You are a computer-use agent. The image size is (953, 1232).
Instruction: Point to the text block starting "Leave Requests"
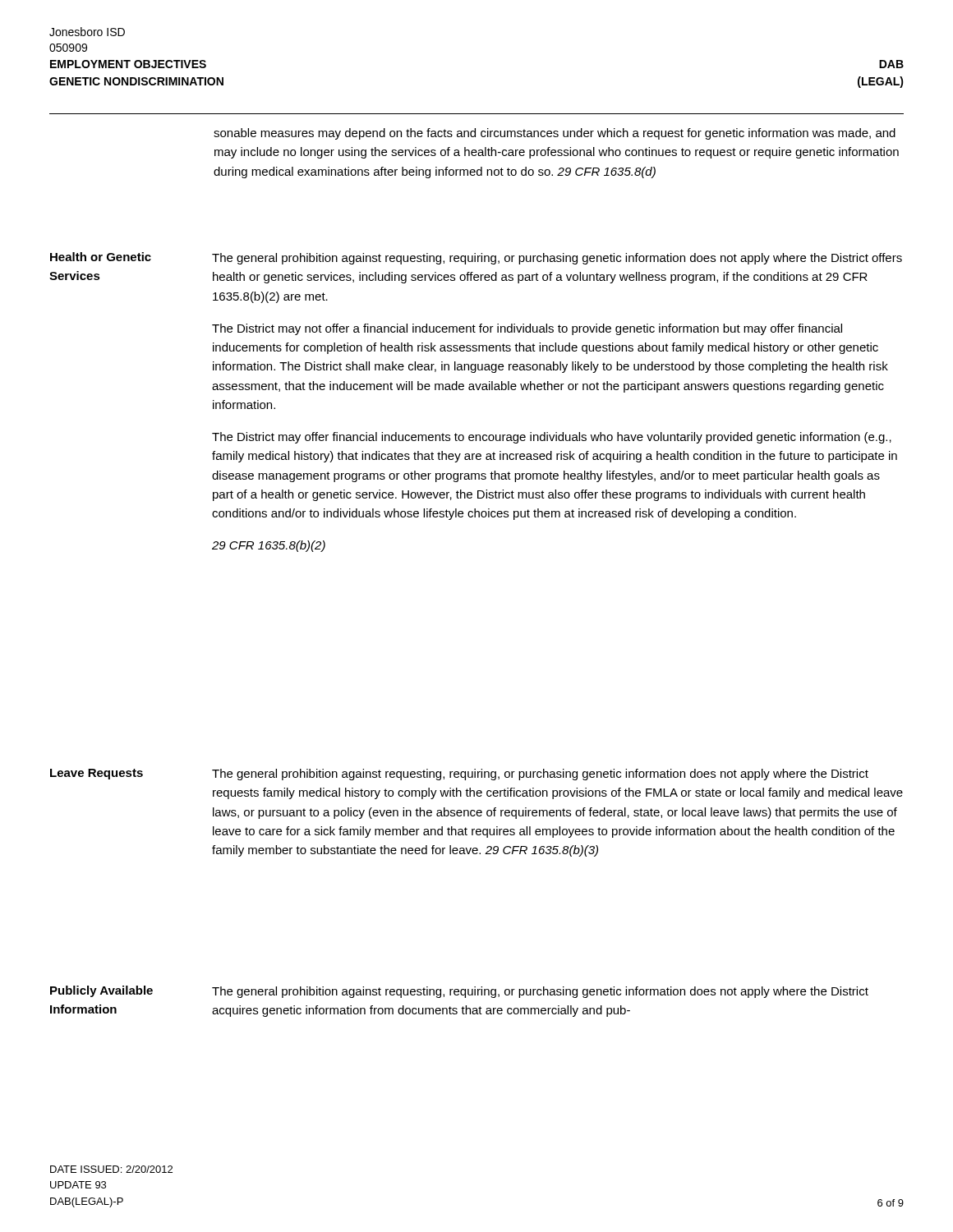click(96, 772)
